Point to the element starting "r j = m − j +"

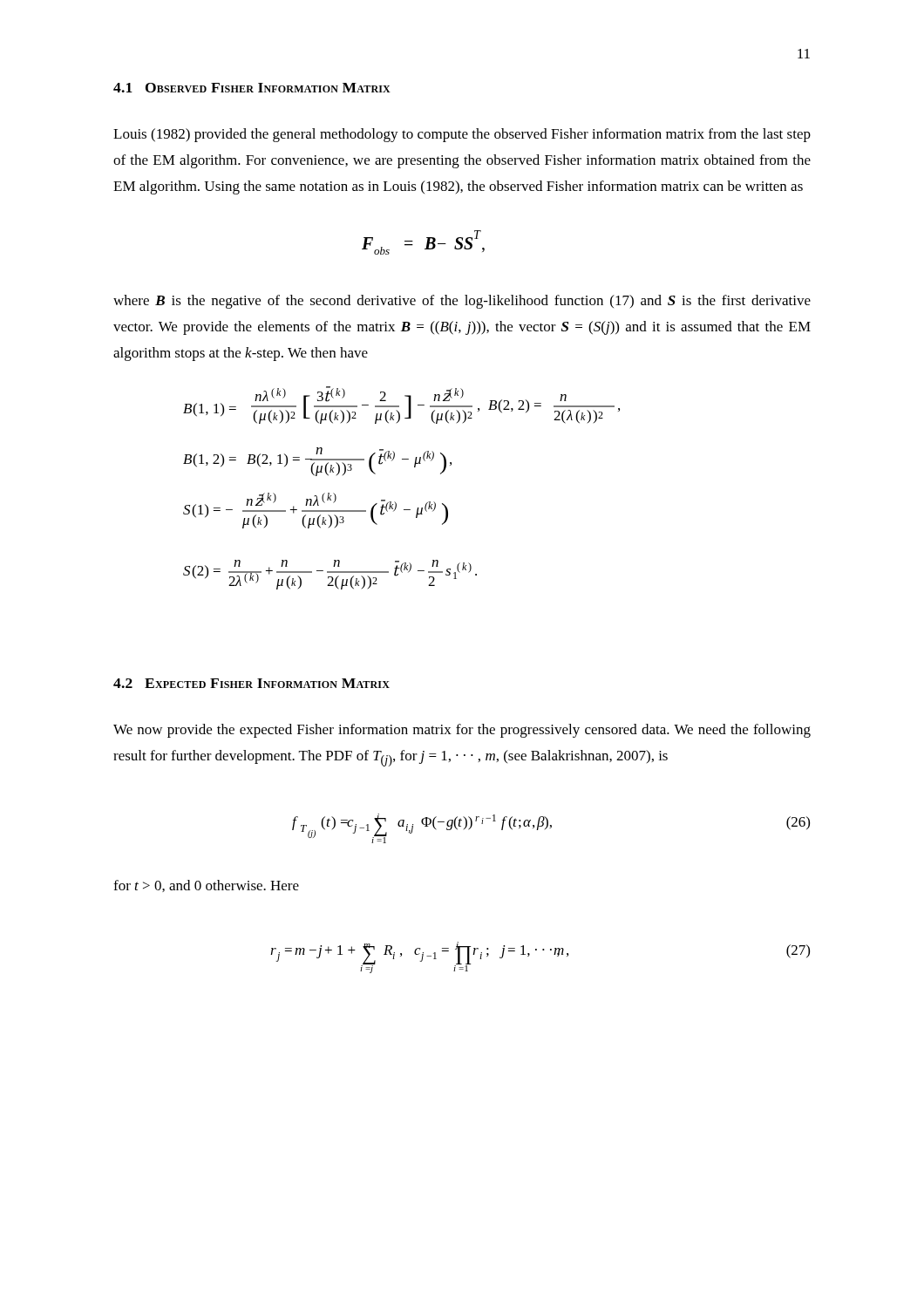tap(540, 950)
